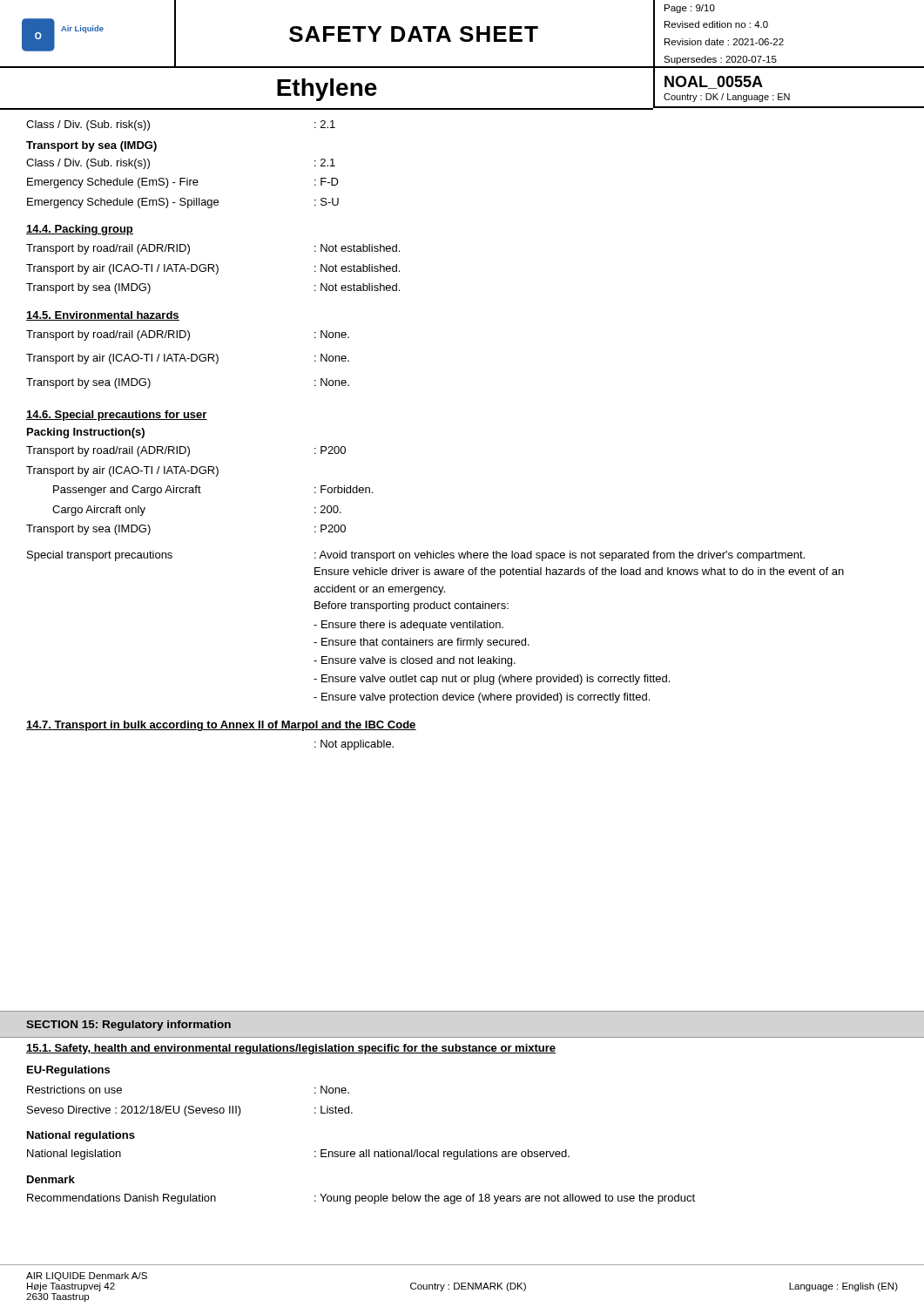Click where it says "14.4. Packing group"
This screenshot has height=1307, width=924.
(80, 229)
